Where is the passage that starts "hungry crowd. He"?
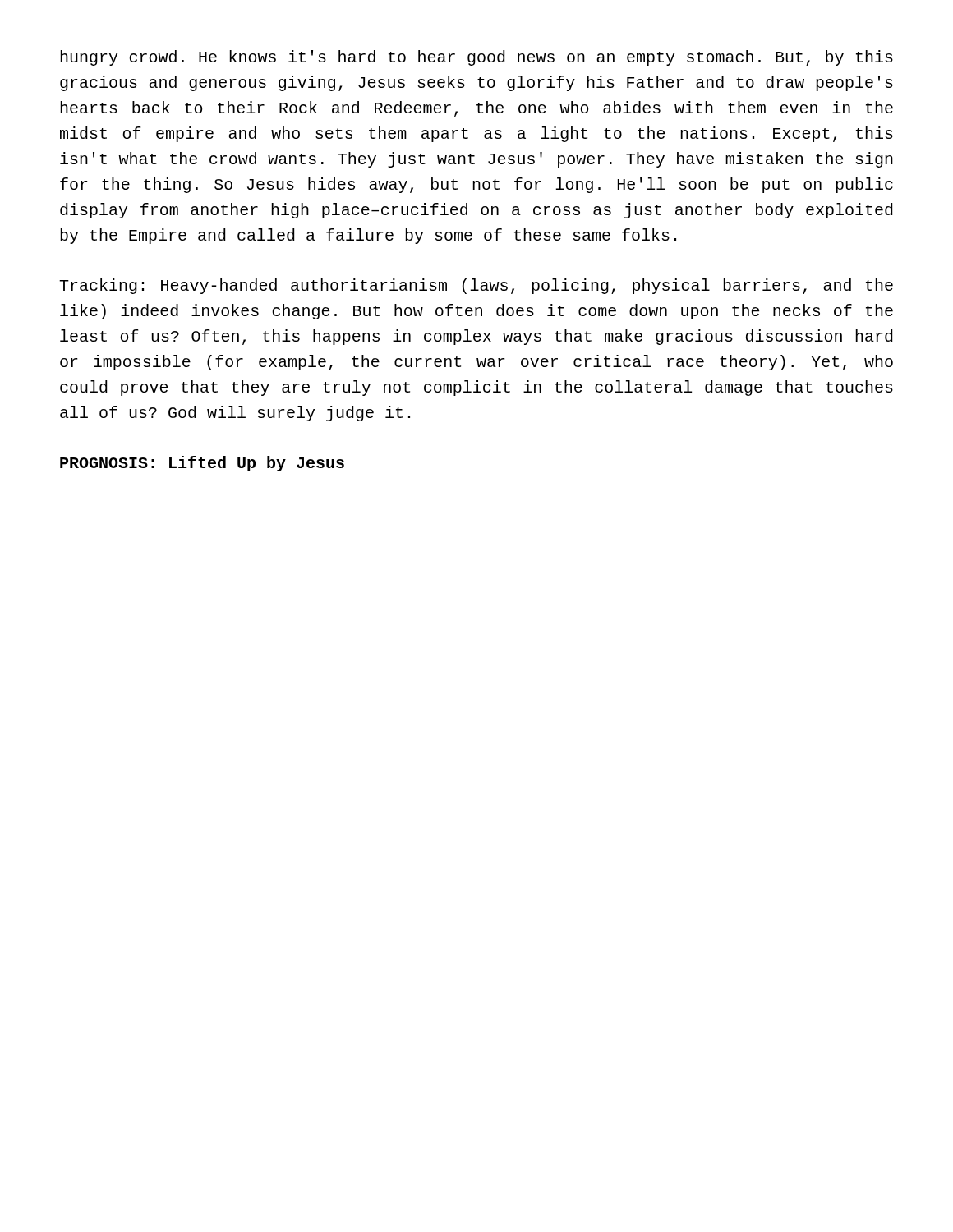Screen dimensions: 1232x953 [x=476, y=147]
